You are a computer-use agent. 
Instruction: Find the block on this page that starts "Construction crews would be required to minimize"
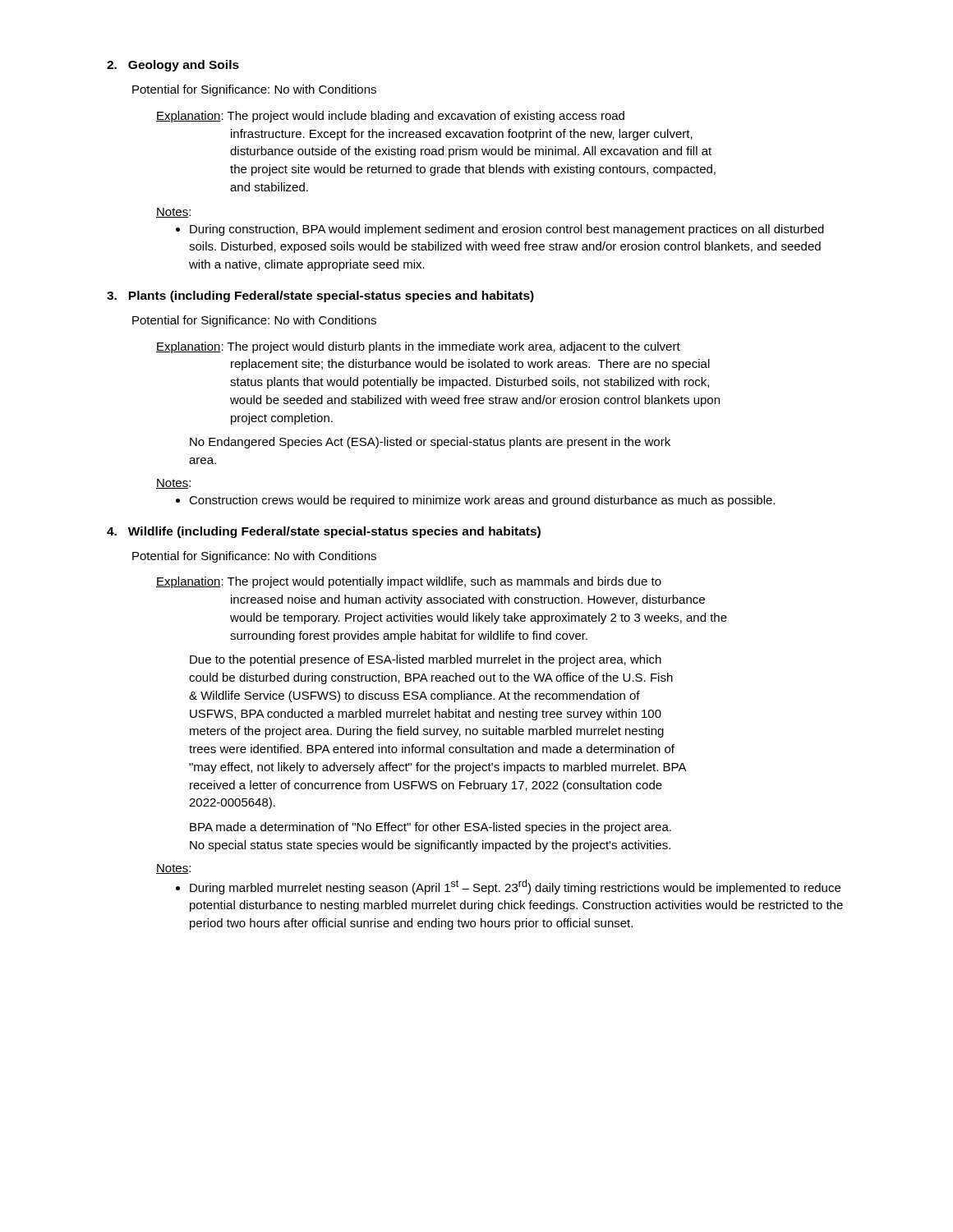509,500
